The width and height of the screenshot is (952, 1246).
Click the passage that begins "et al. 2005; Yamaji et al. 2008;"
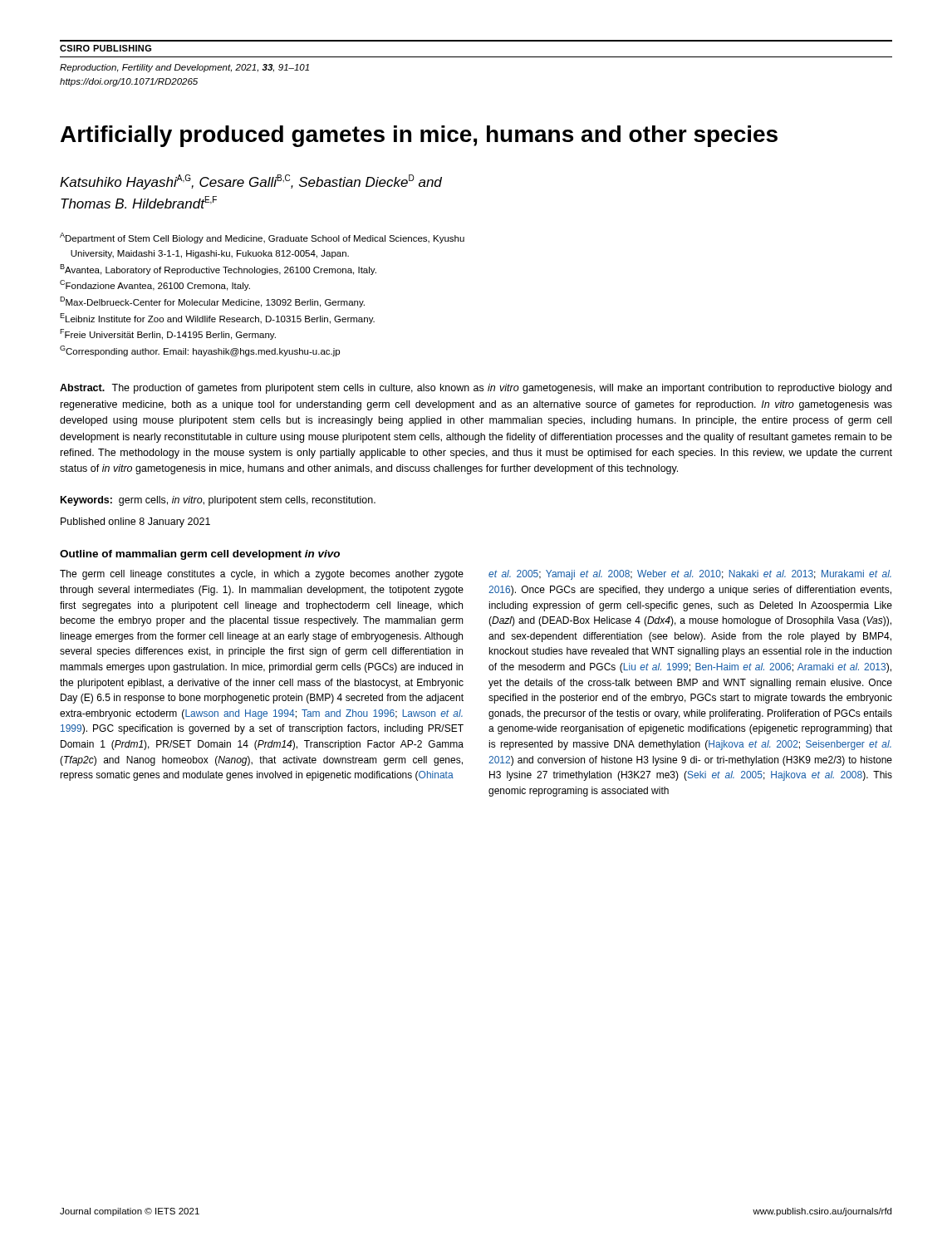click(x=690, y=683)
